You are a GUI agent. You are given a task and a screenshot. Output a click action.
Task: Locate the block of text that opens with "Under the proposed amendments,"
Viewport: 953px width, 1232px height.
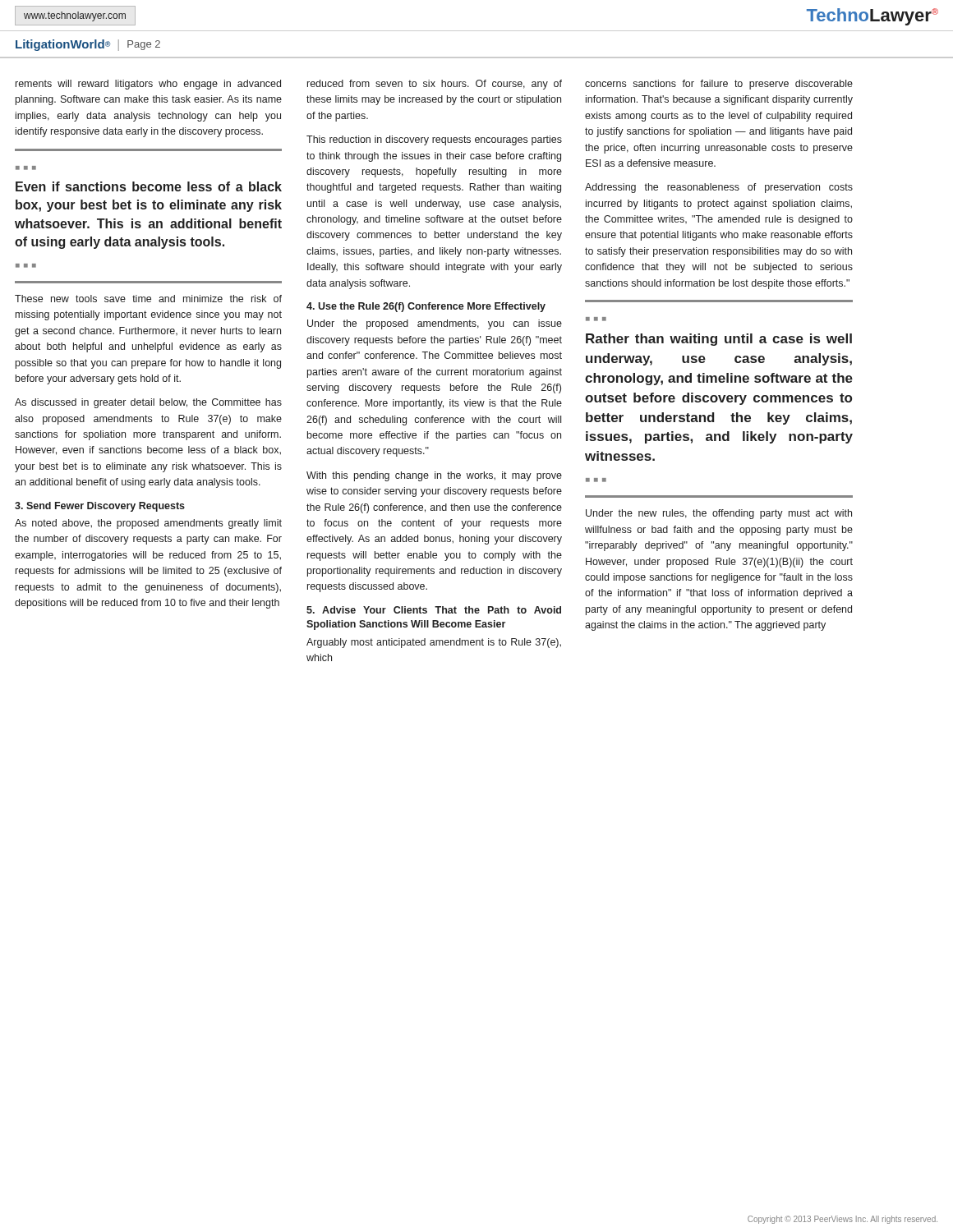click(434, 388)
